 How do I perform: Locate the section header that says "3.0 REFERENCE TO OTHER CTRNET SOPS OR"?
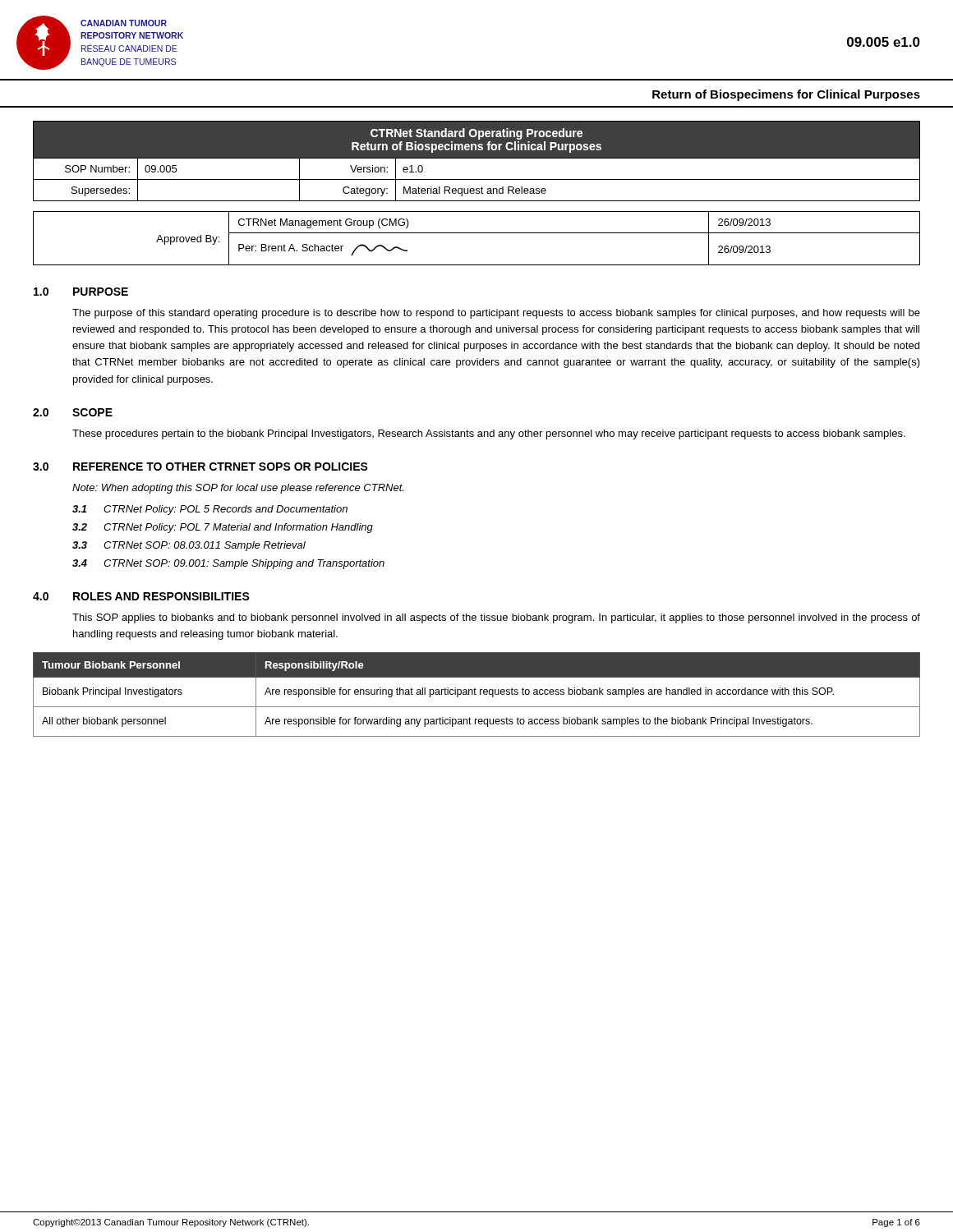pyautogui.click(x=200, y=466)
